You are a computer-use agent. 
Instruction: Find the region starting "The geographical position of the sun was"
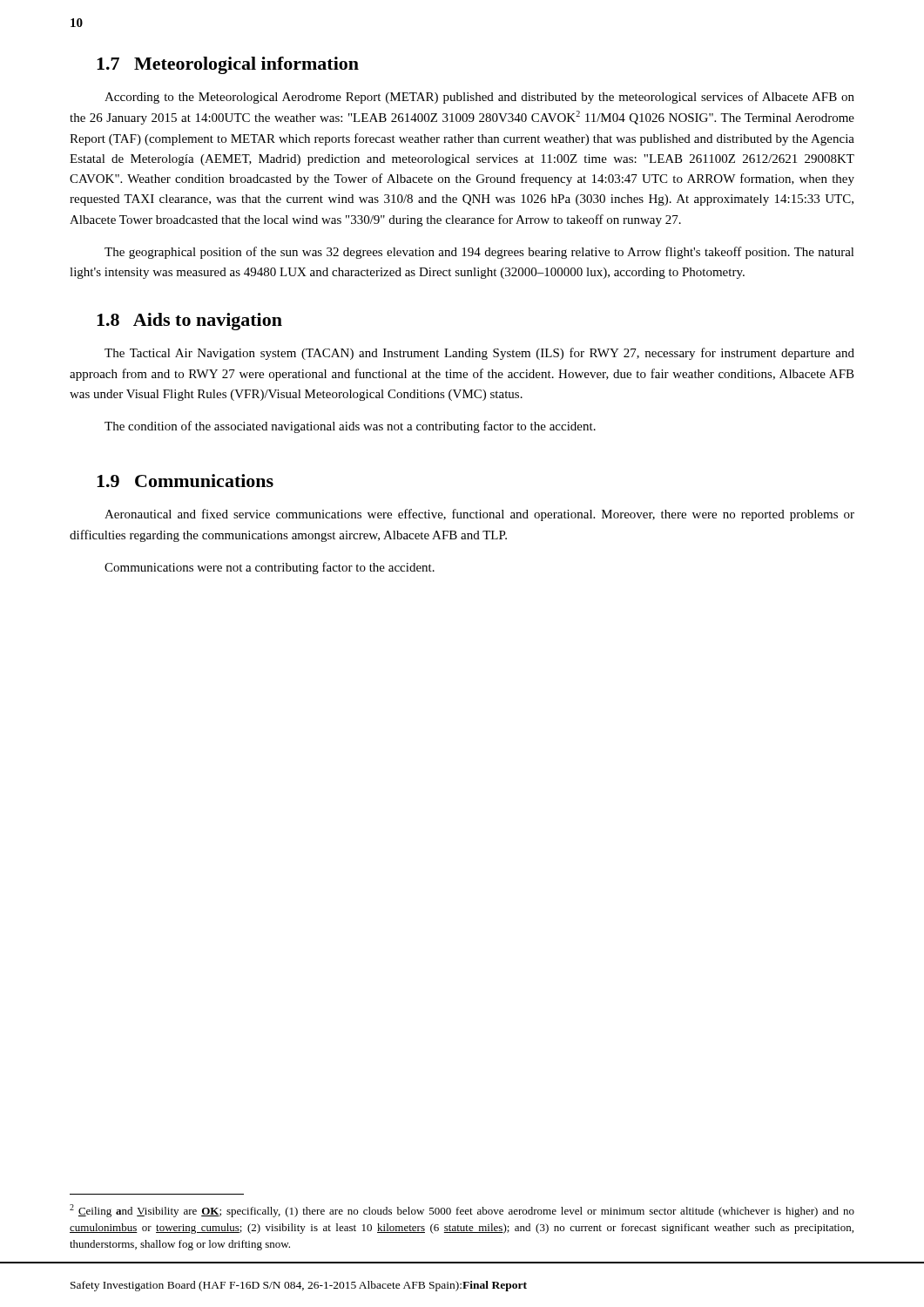462,262
